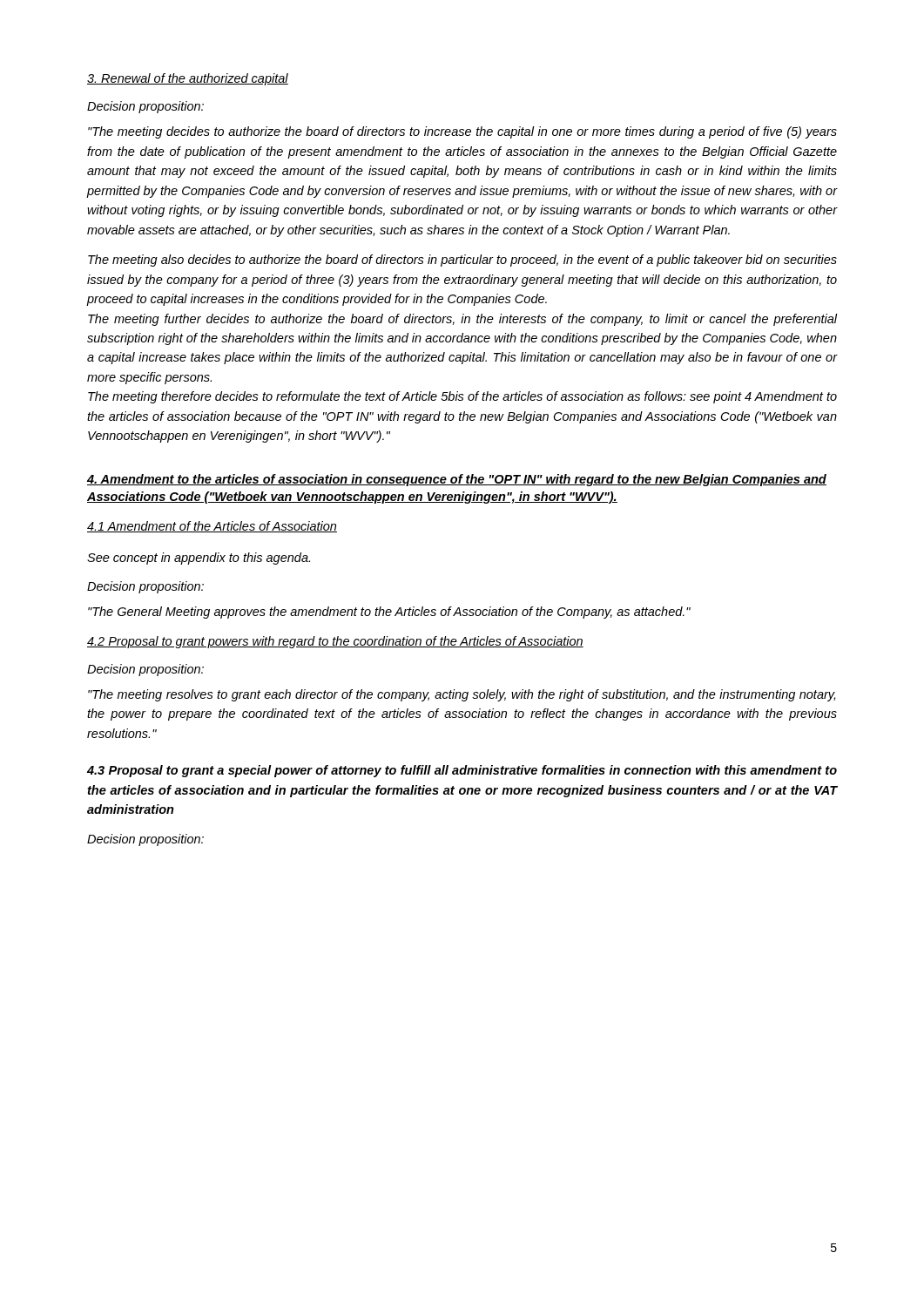Point to the element starting ""The General Meeting"
This screenshot has height=1307, width=924.
pyautogui.click(x=462, y=612)
